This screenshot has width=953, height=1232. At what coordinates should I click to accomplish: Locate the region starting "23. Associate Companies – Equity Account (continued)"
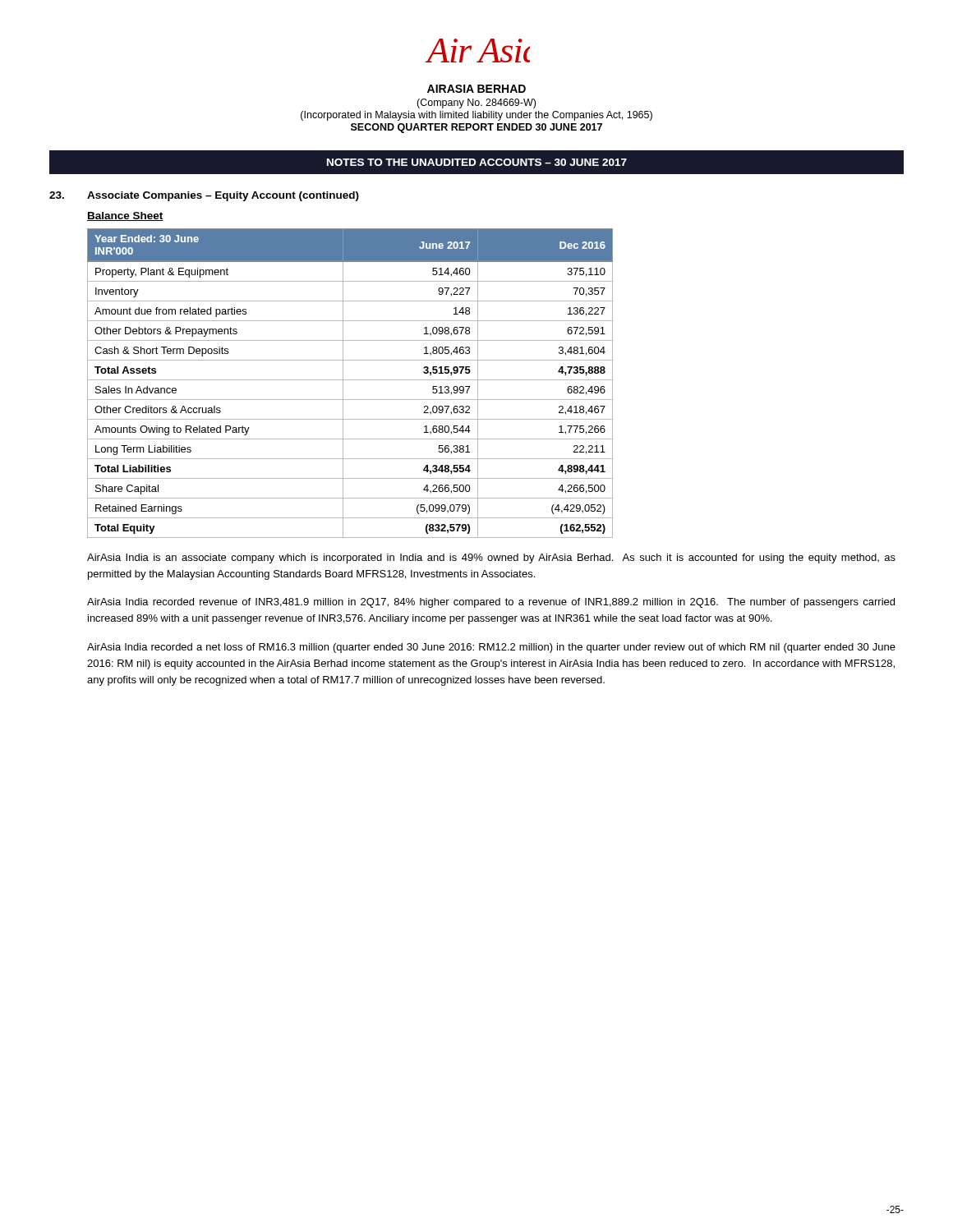(x=204, y=195)
